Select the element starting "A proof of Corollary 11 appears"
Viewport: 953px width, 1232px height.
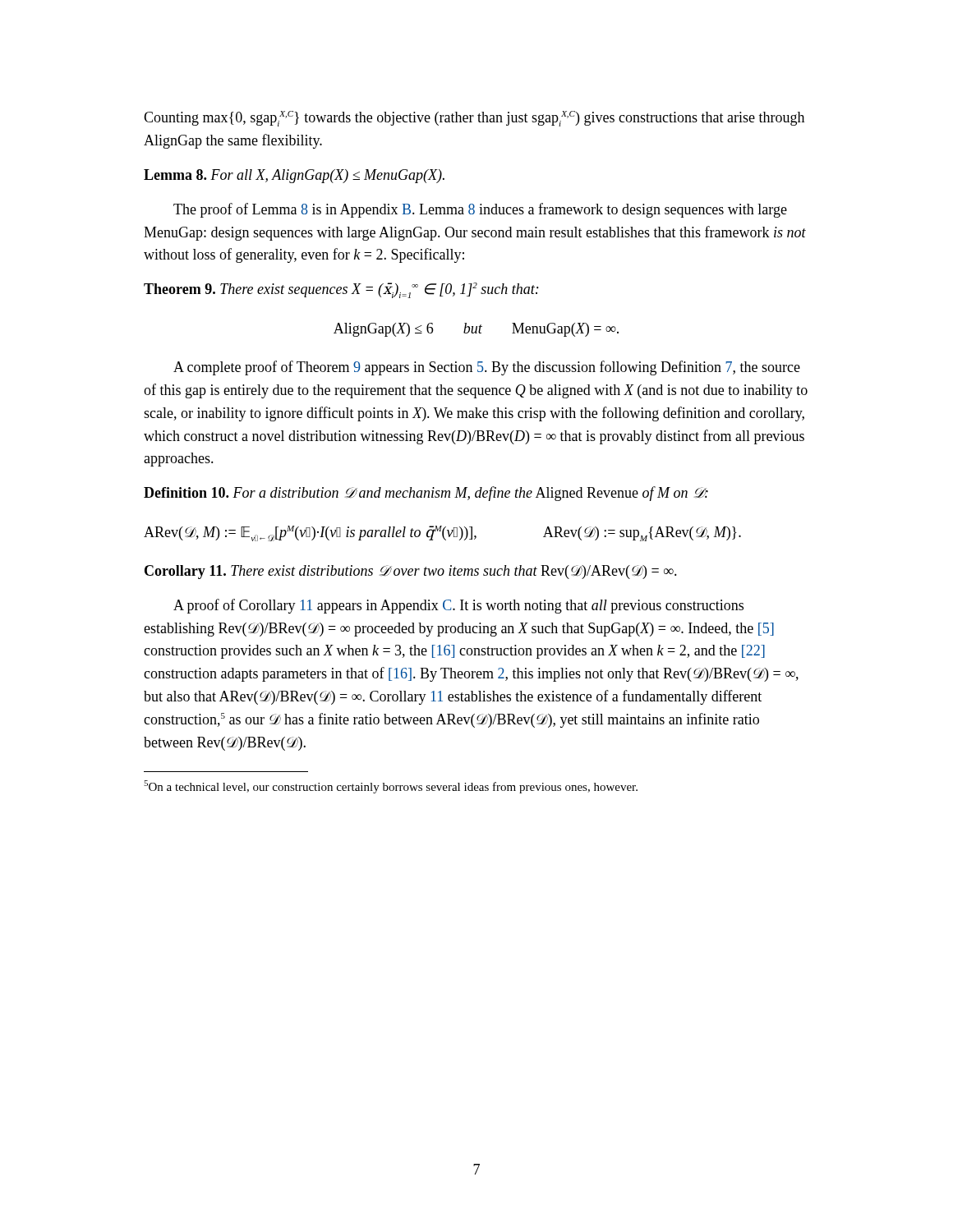click(x=471, y=674)
